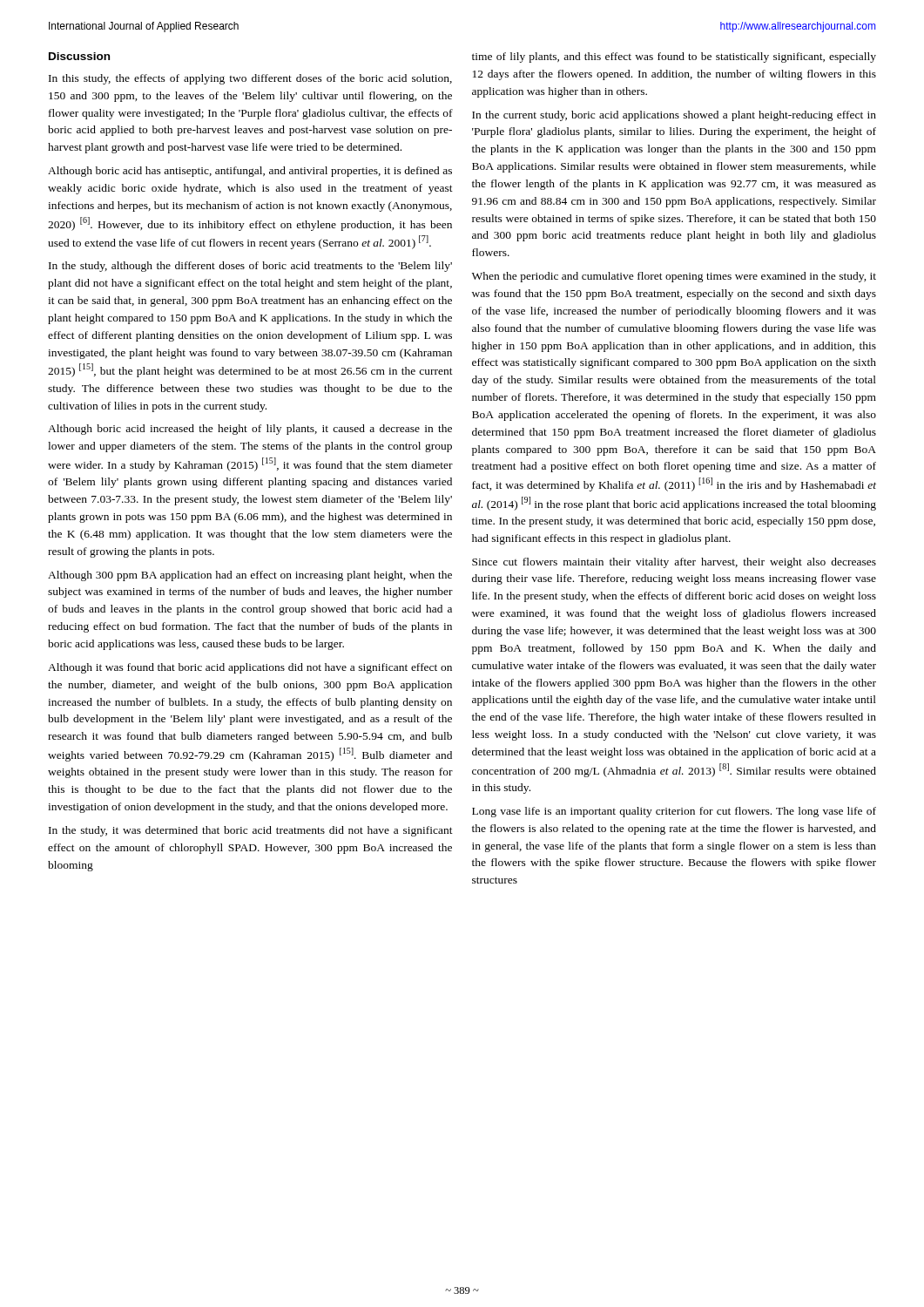This screenshot has width=924, height=1307.
Task: Select the passage starting "time of lily plants, and"
Action: [674, 74]
